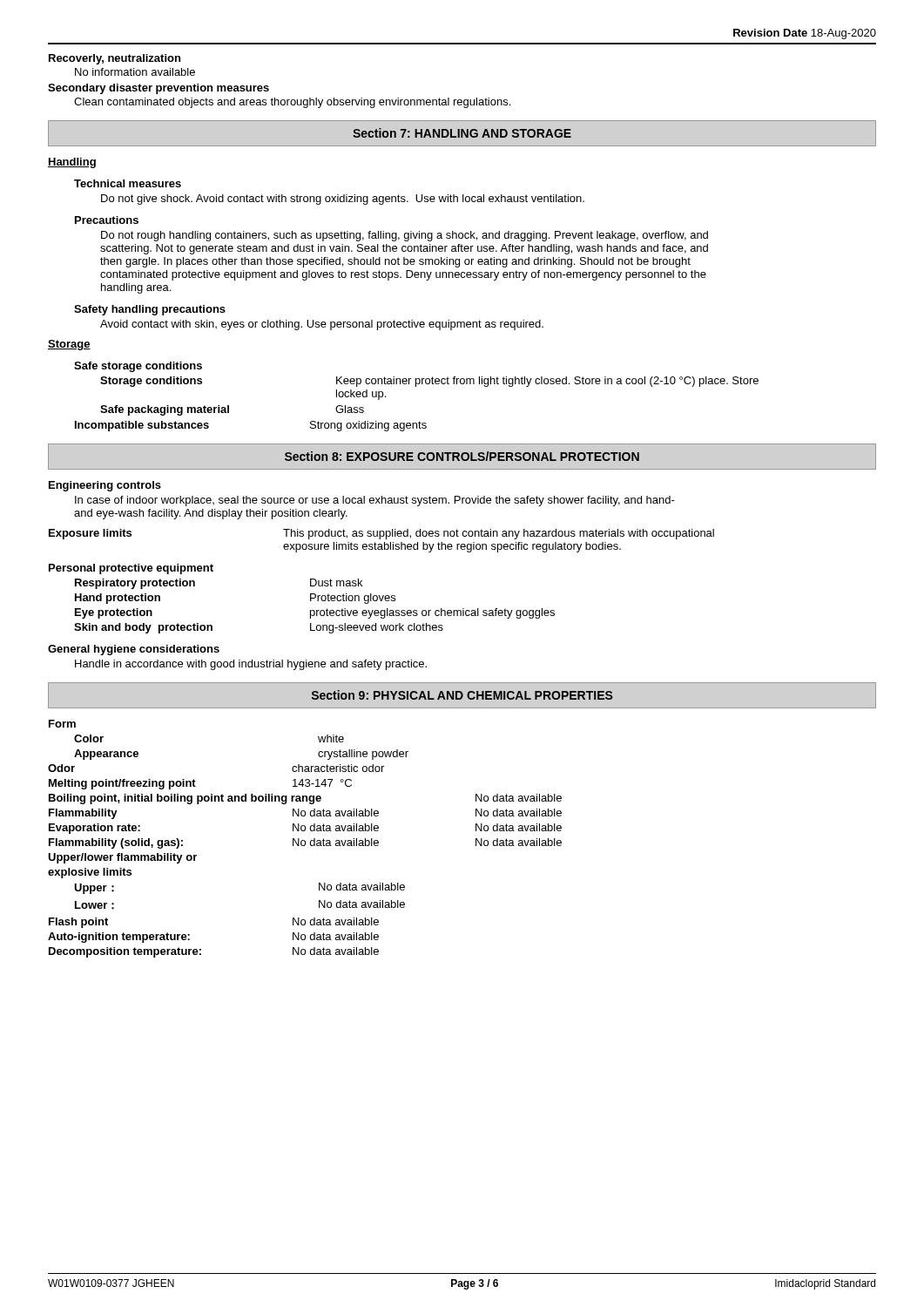Find the element starting "Flammability (solid, gas):"
Screen dimensions: 1307x924
112,843
